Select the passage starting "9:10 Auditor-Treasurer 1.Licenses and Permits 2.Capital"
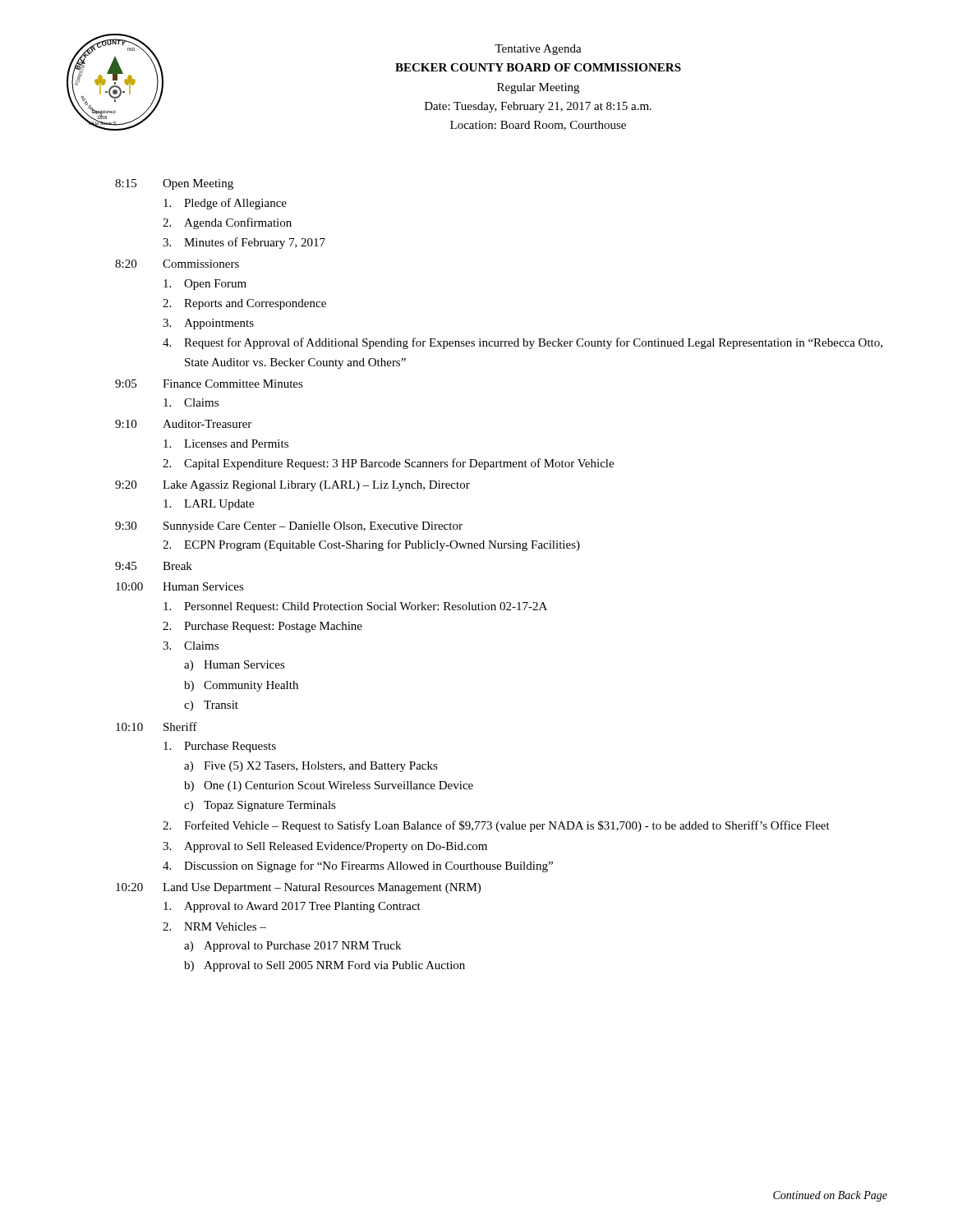The image size is (953, 1232). click(x=183, y=424)
